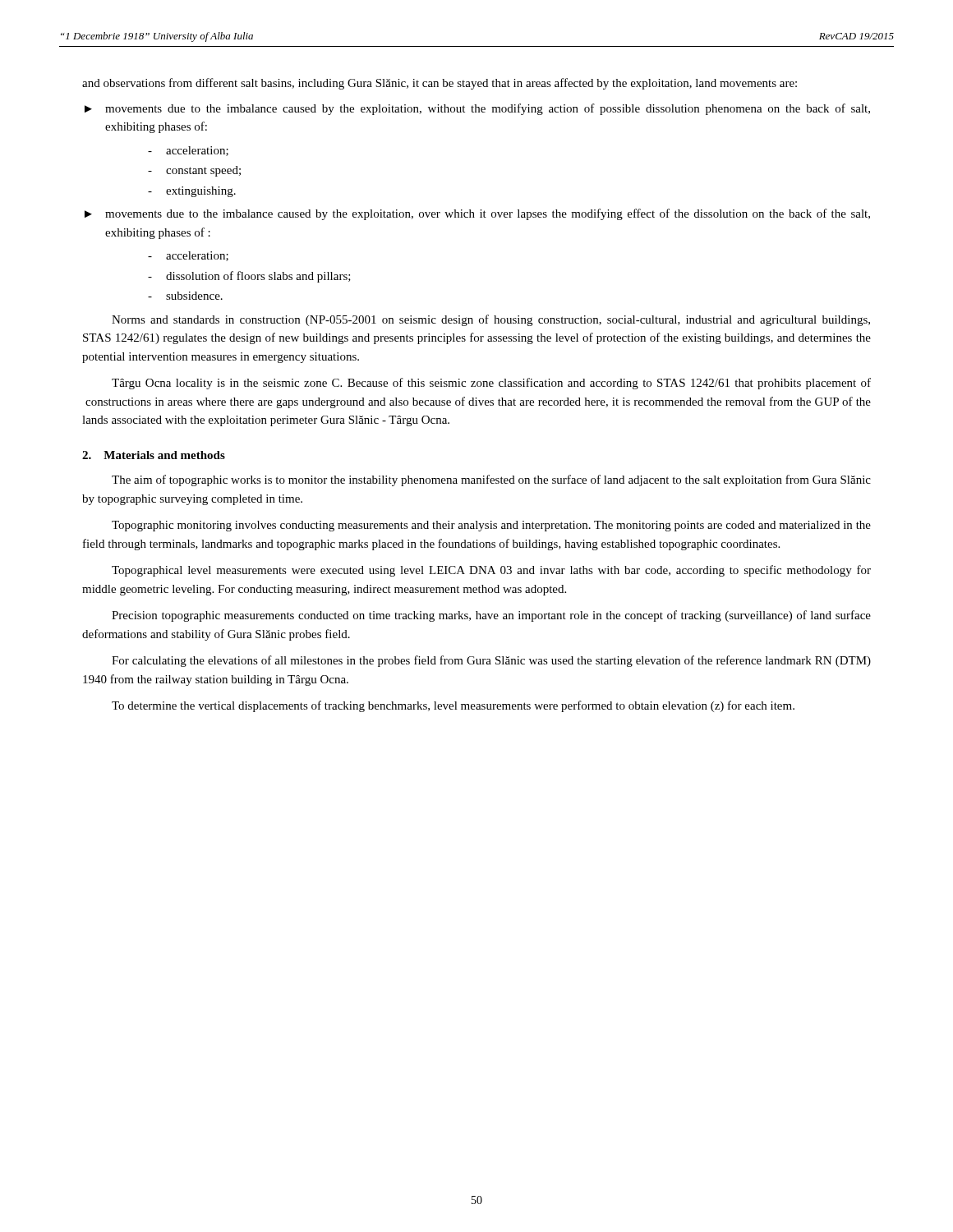
Task: Point to the element starting "The aim of topographic works is to"
Action: tap(476, 489)
